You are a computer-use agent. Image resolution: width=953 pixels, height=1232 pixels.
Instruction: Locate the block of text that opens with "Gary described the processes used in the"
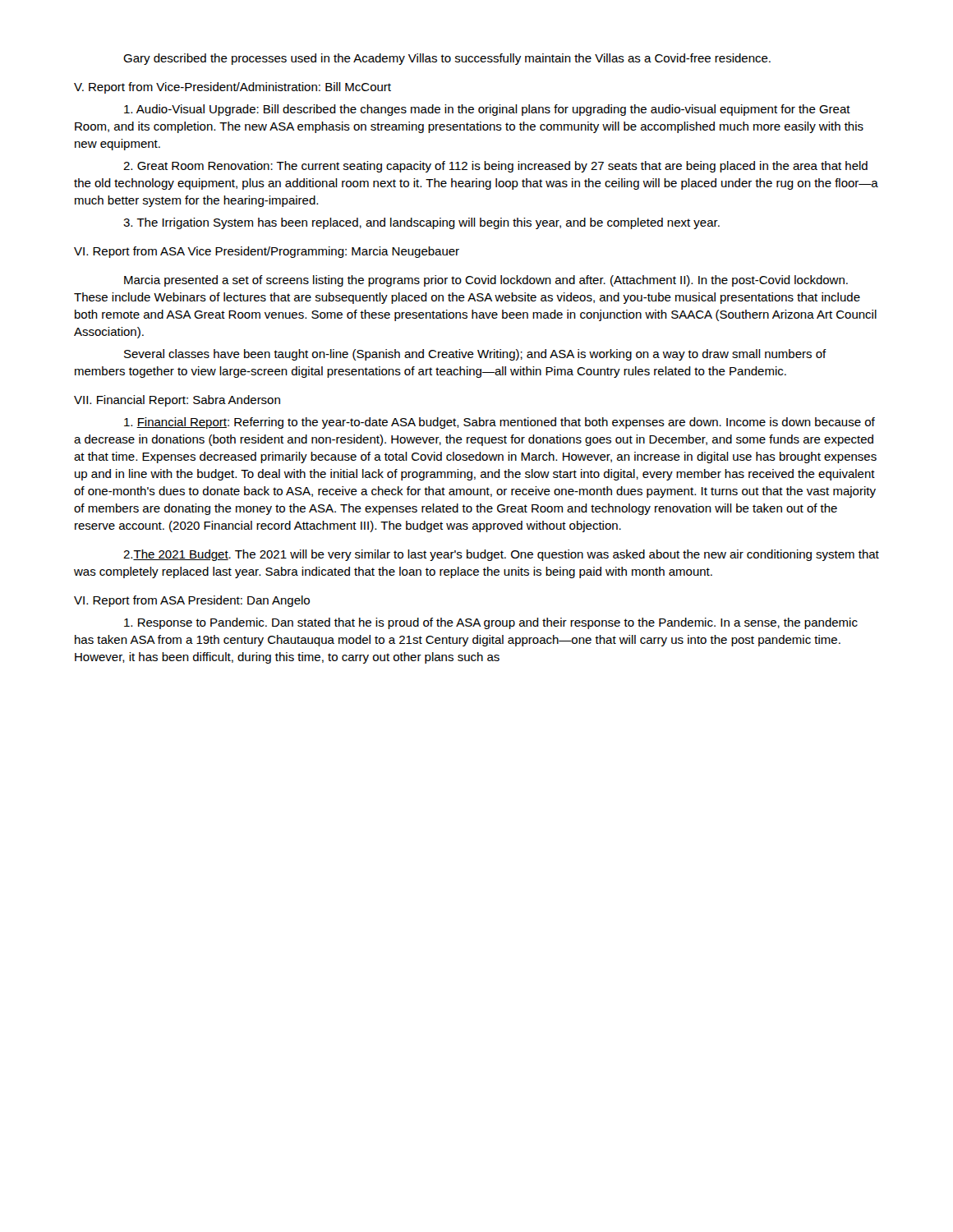pos(476,58)
